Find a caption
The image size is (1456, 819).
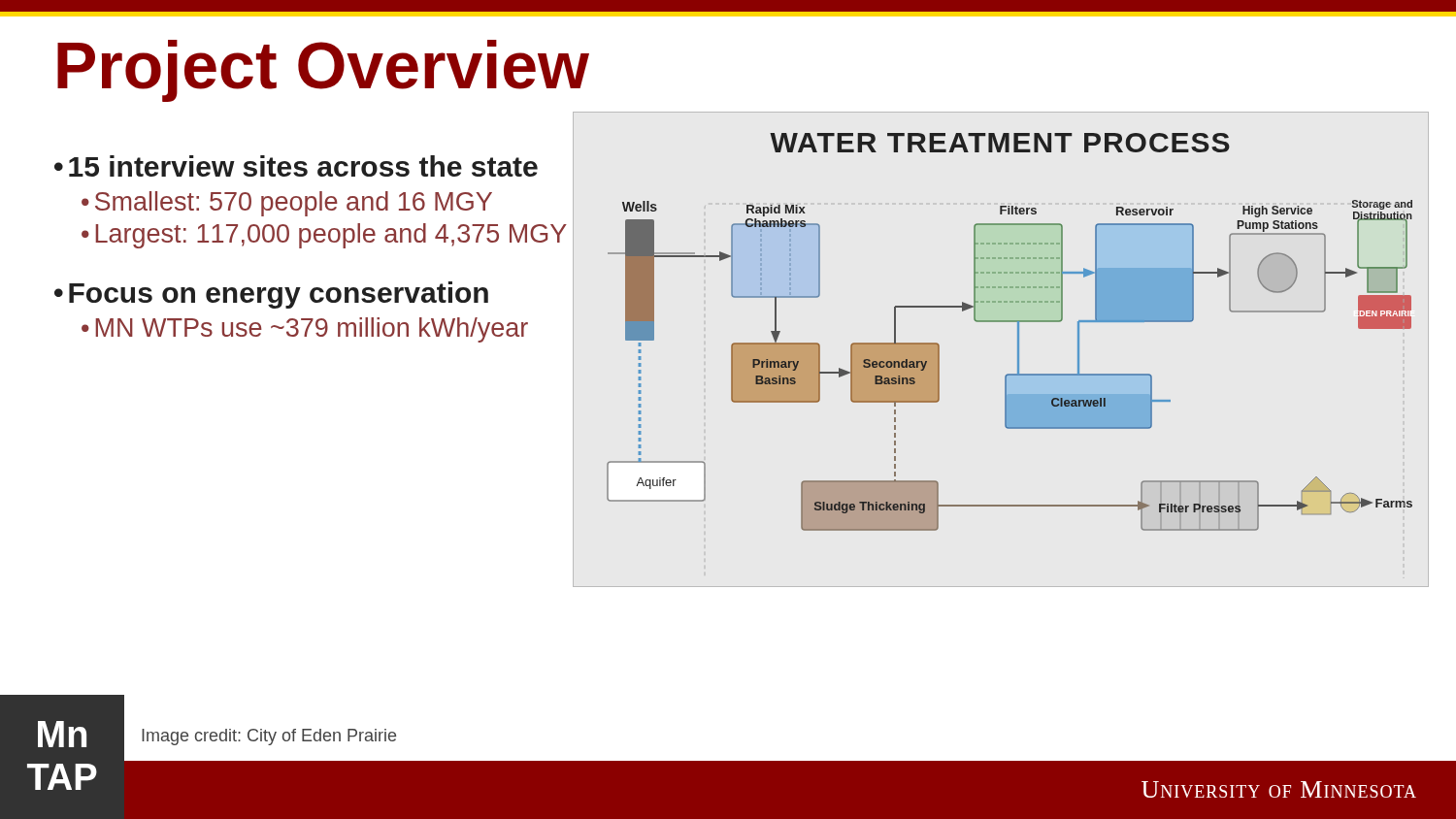pos(269,736)
